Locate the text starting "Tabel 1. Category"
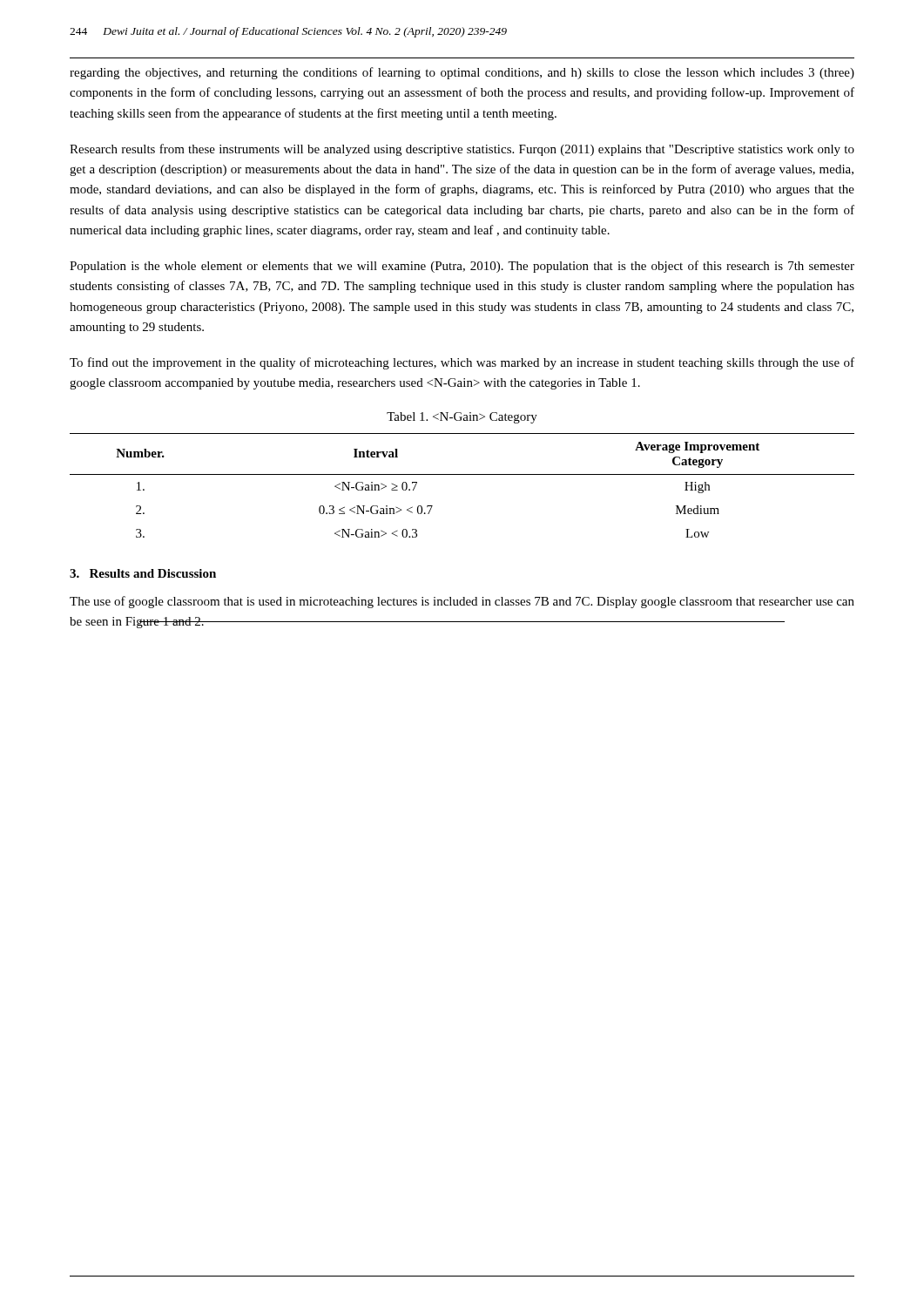The image size is (924, 1307). click(462, 416)
